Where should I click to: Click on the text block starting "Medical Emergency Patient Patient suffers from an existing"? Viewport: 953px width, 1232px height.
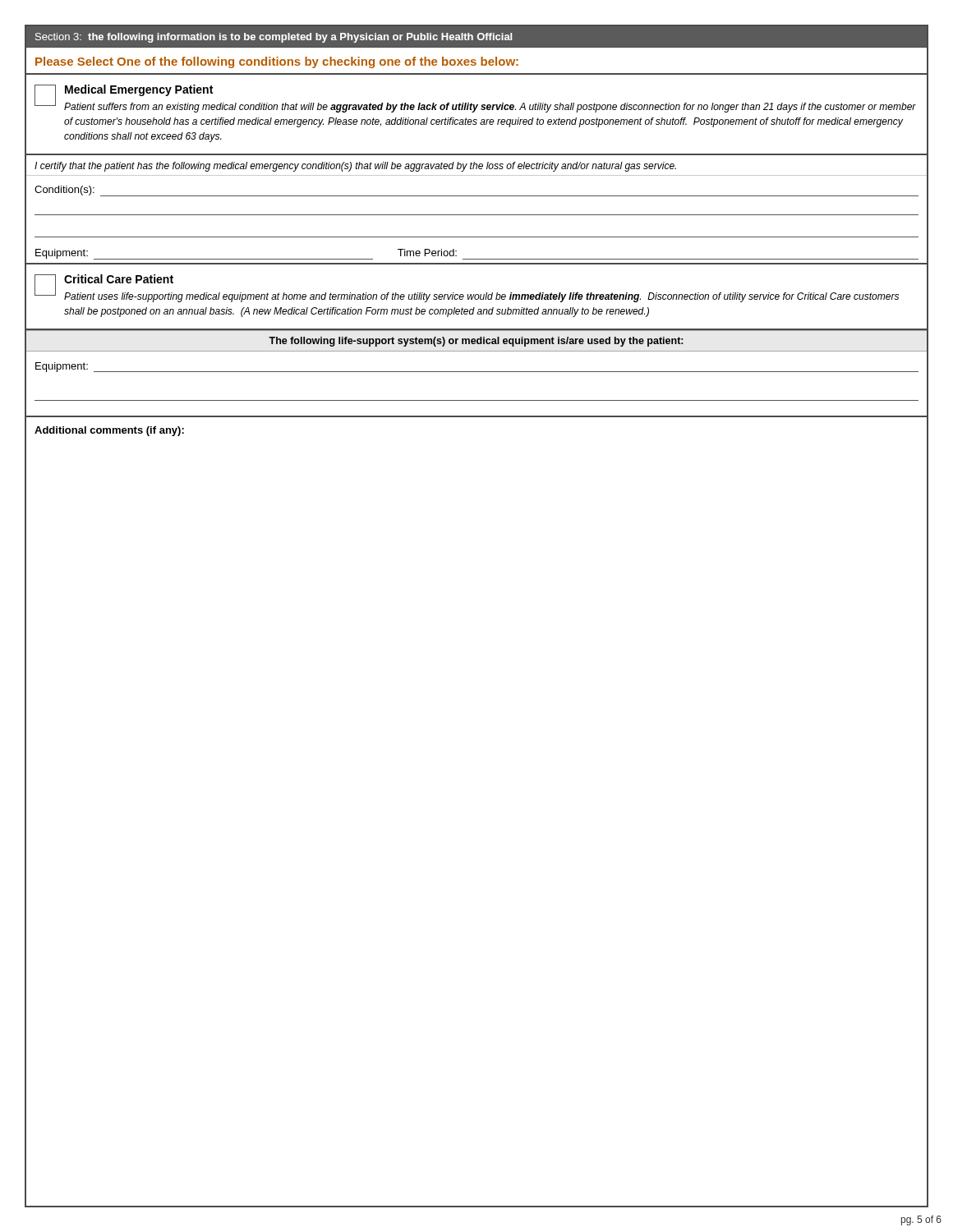476,113
